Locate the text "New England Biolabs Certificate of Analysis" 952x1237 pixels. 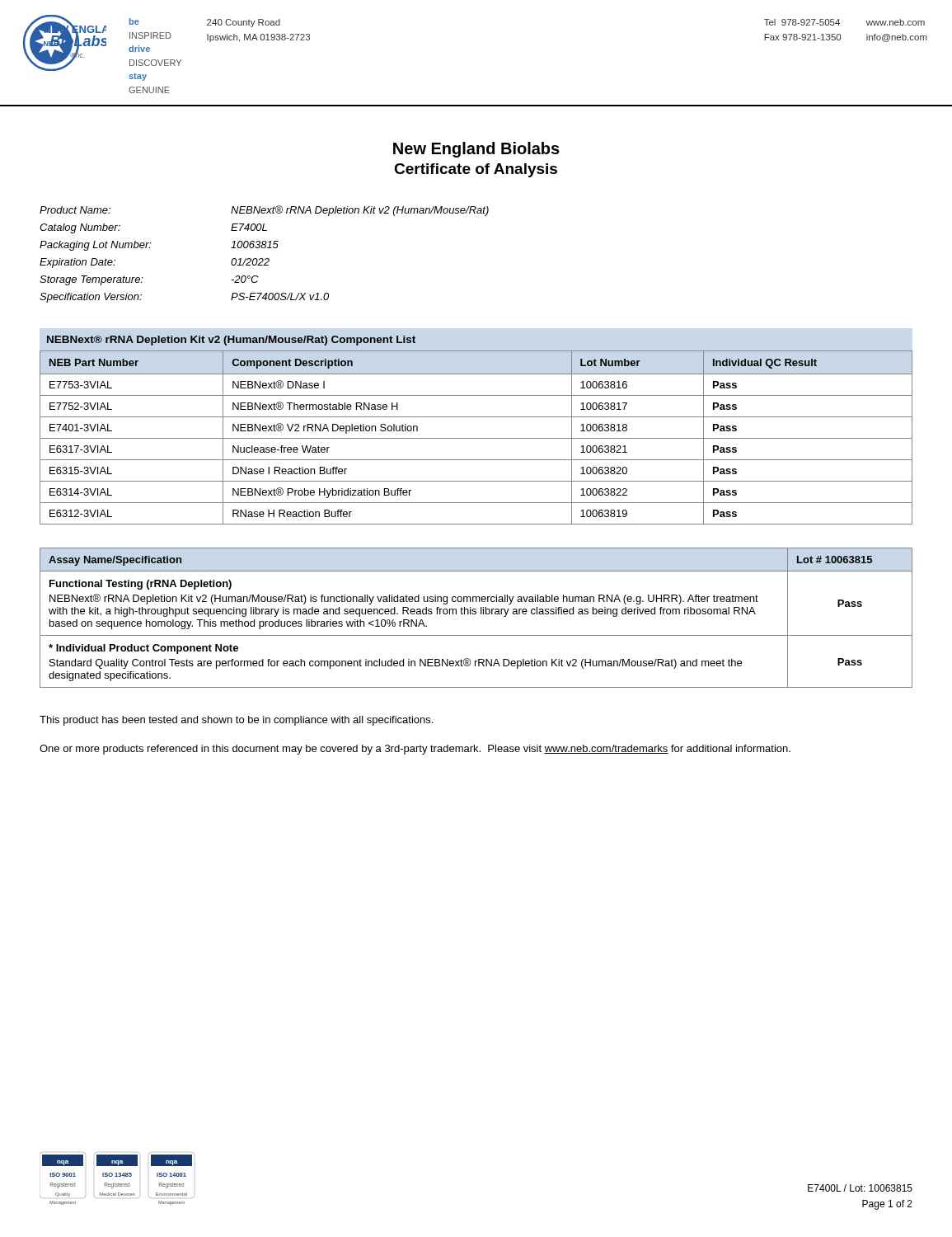point(476,159)
